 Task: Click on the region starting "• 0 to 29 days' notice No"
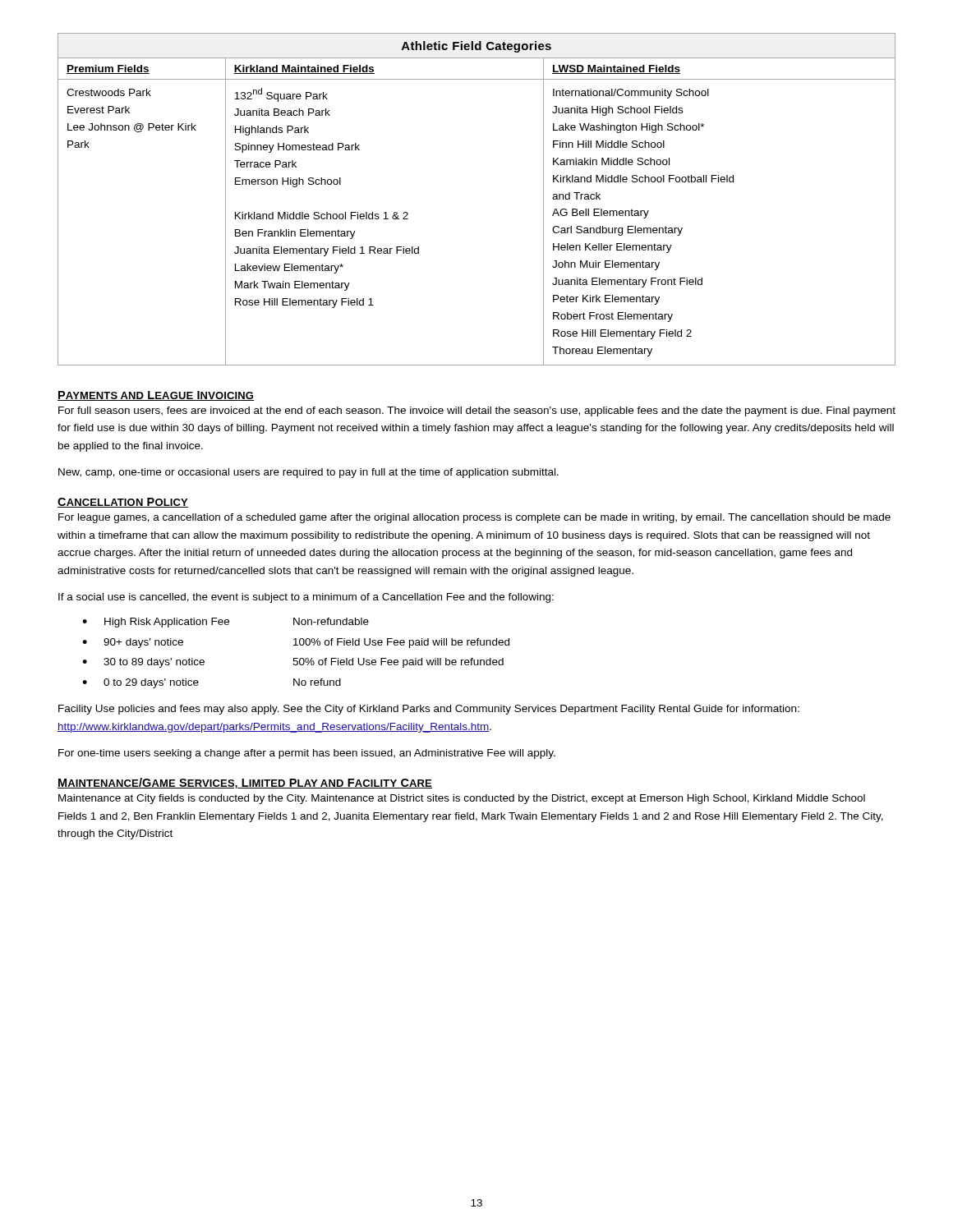click(155, 683)
